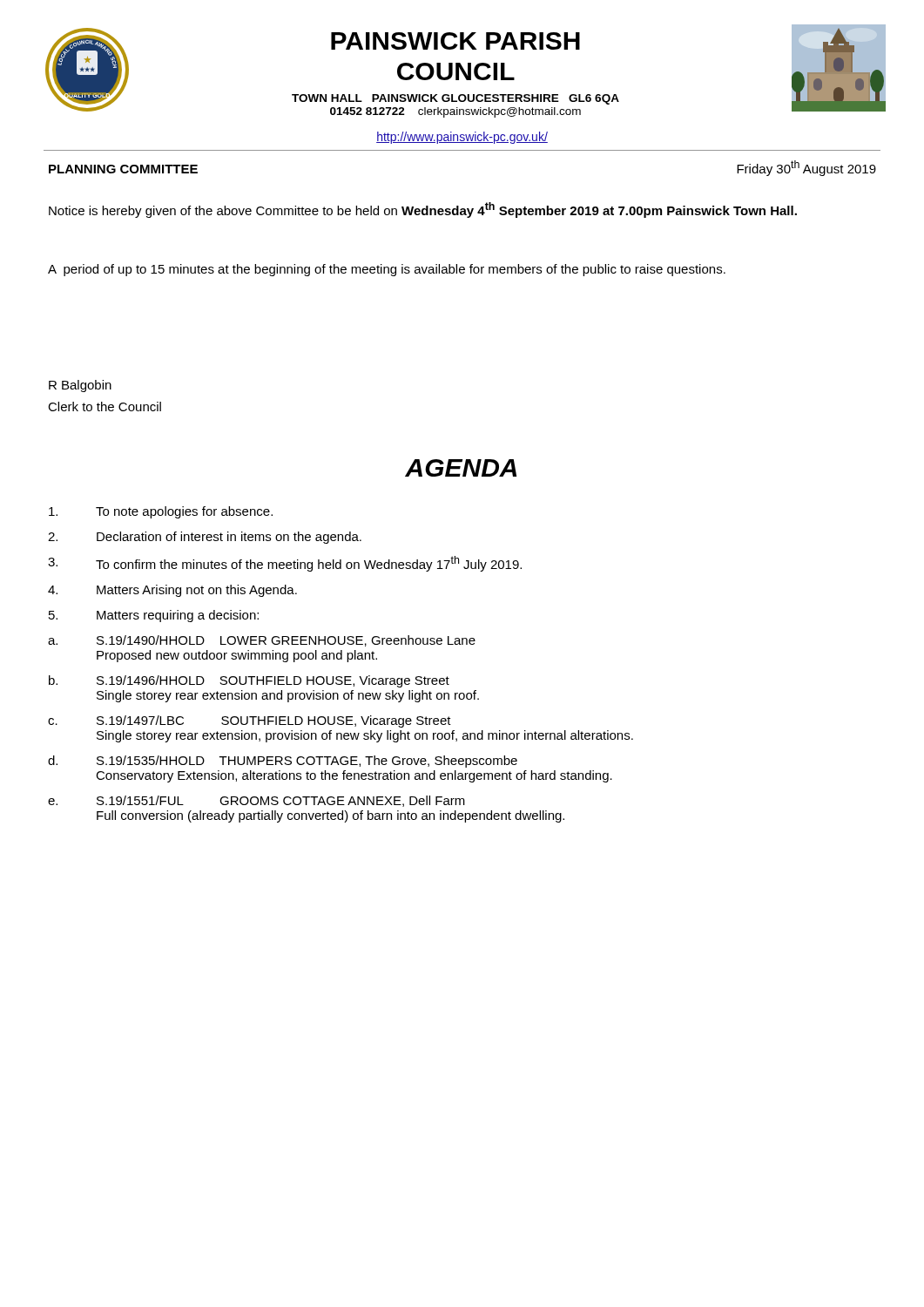Image resolution: width=924 pixels, height=1307 pixels.
Task: Find the block on this page that starts "b. S.19/1496/HHOLD SOUTHFIELD"
Action: click(264, 687)
